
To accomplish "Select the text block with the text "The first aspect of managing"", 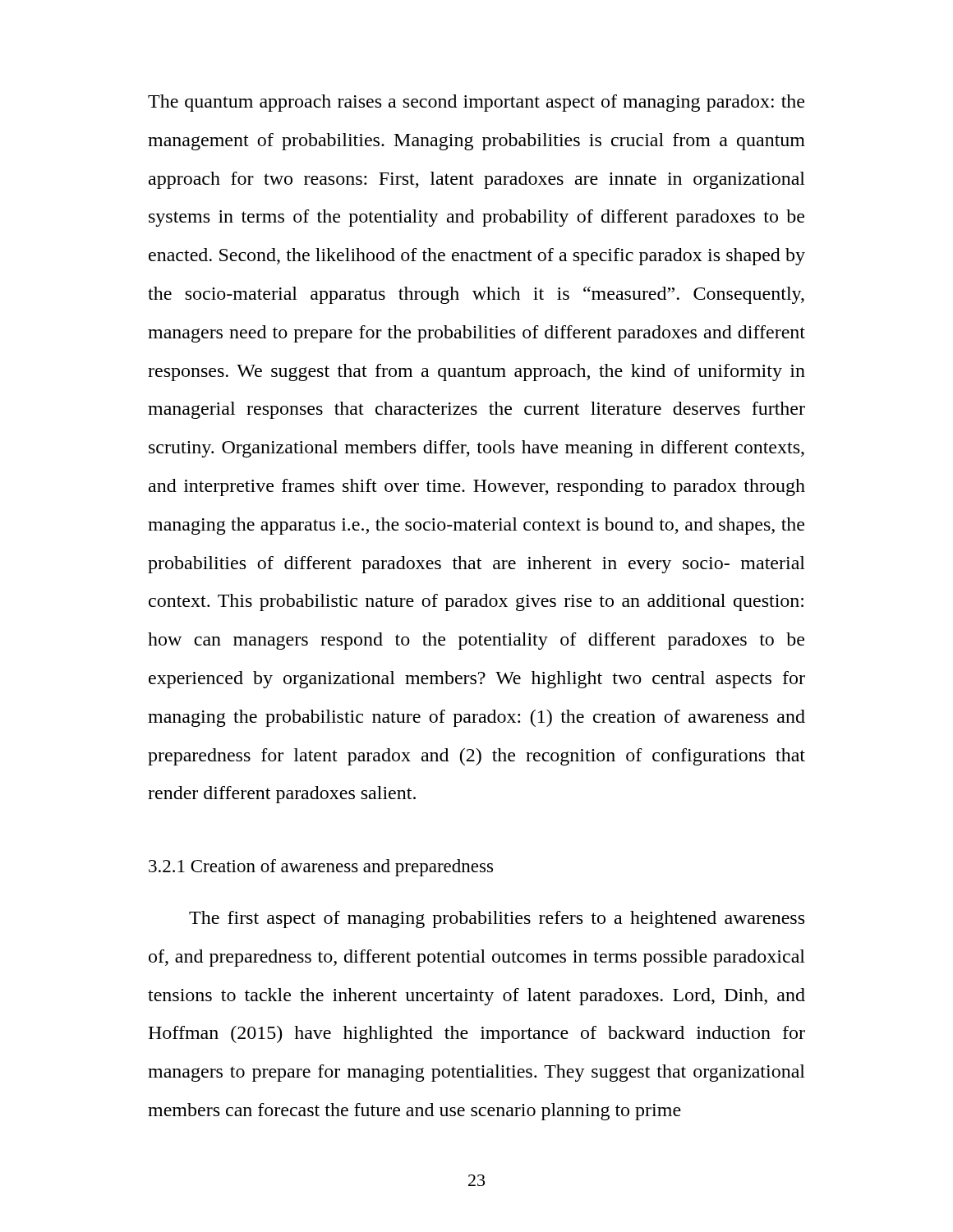I will click(x=497, y=919).
